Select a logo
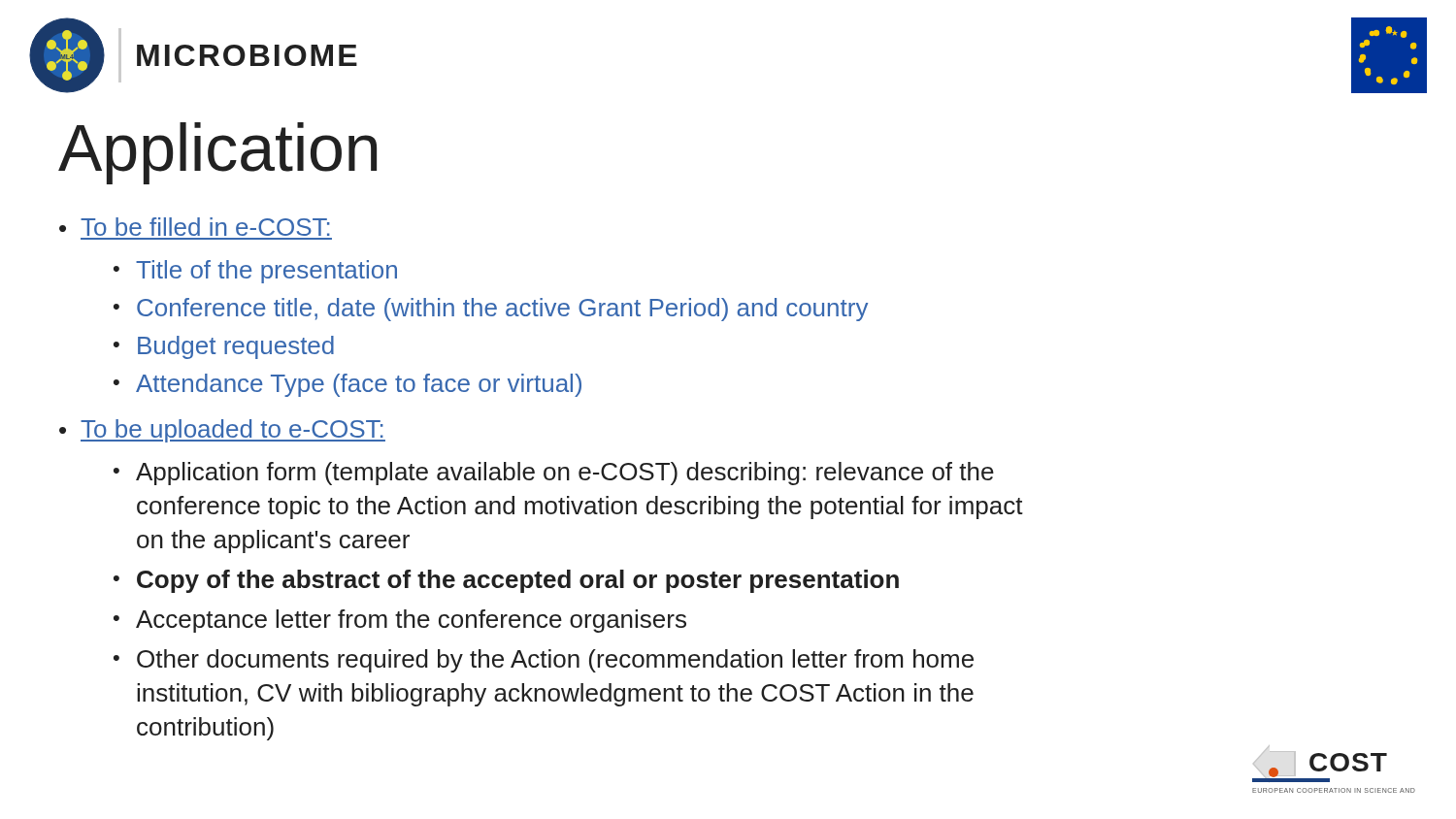Image resolution: width=1456 pixels, height=819 pixels. click(x=1330, y=764)
